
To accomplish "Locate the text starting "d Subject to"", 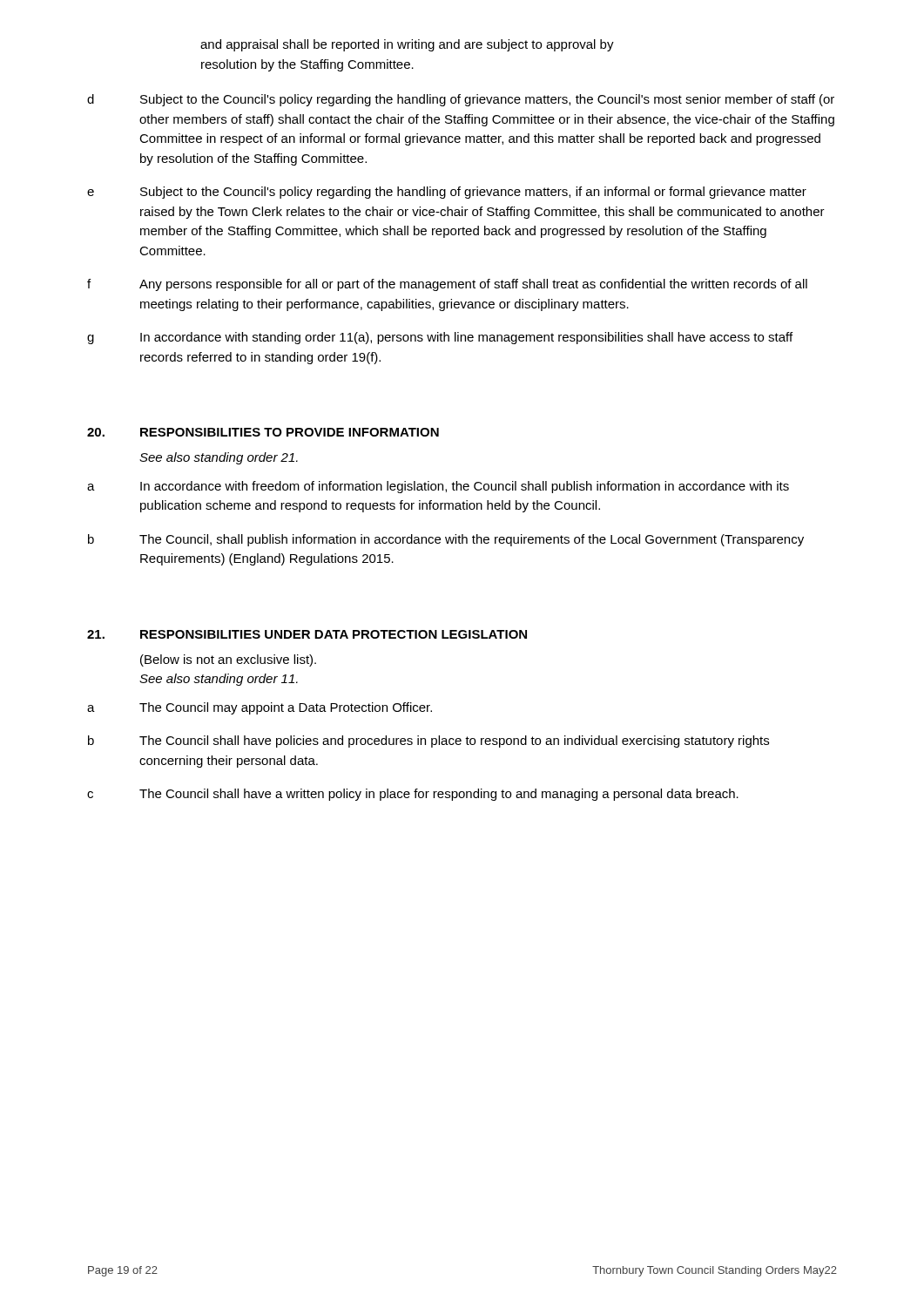I will click(462, 129).
